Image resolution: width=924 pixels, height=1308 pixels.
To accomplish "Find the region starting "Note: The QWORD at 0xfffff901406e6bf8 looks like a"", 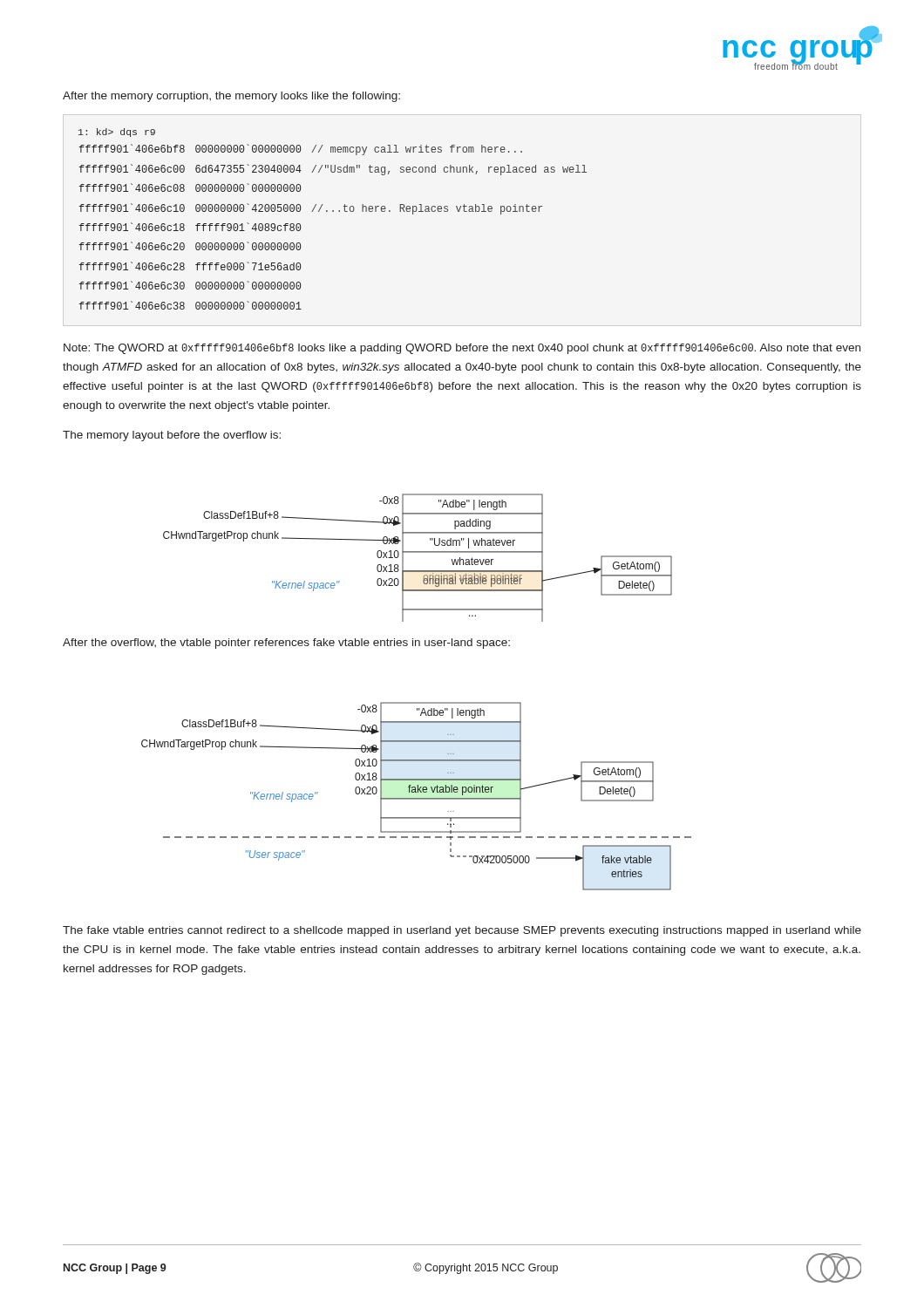I will coord(462,376).
